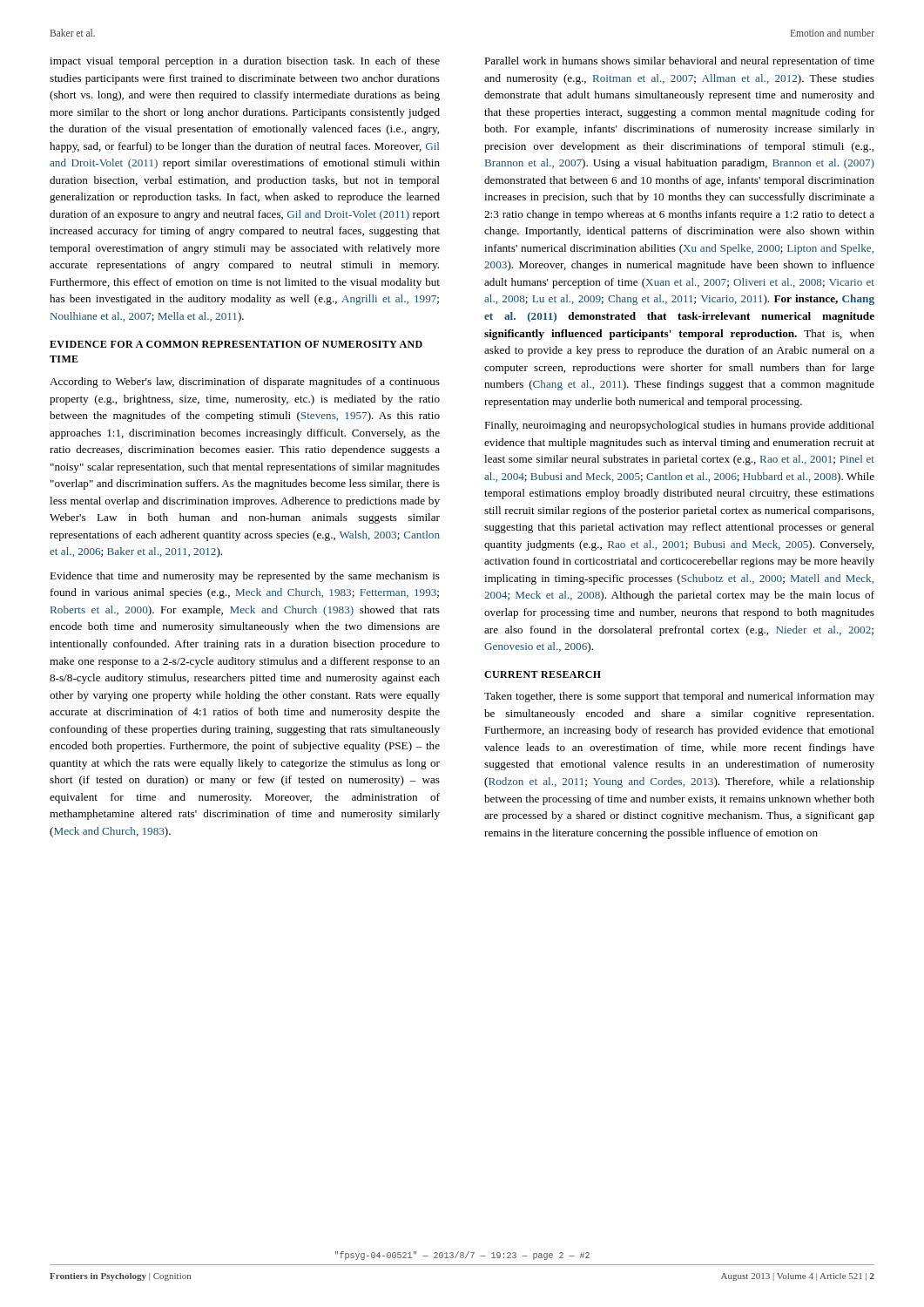The height and width of the screenshot is (1307, 924).
Task: Point to the element starting "impact visual temporal perception in a"
Action: coord(245,188)
